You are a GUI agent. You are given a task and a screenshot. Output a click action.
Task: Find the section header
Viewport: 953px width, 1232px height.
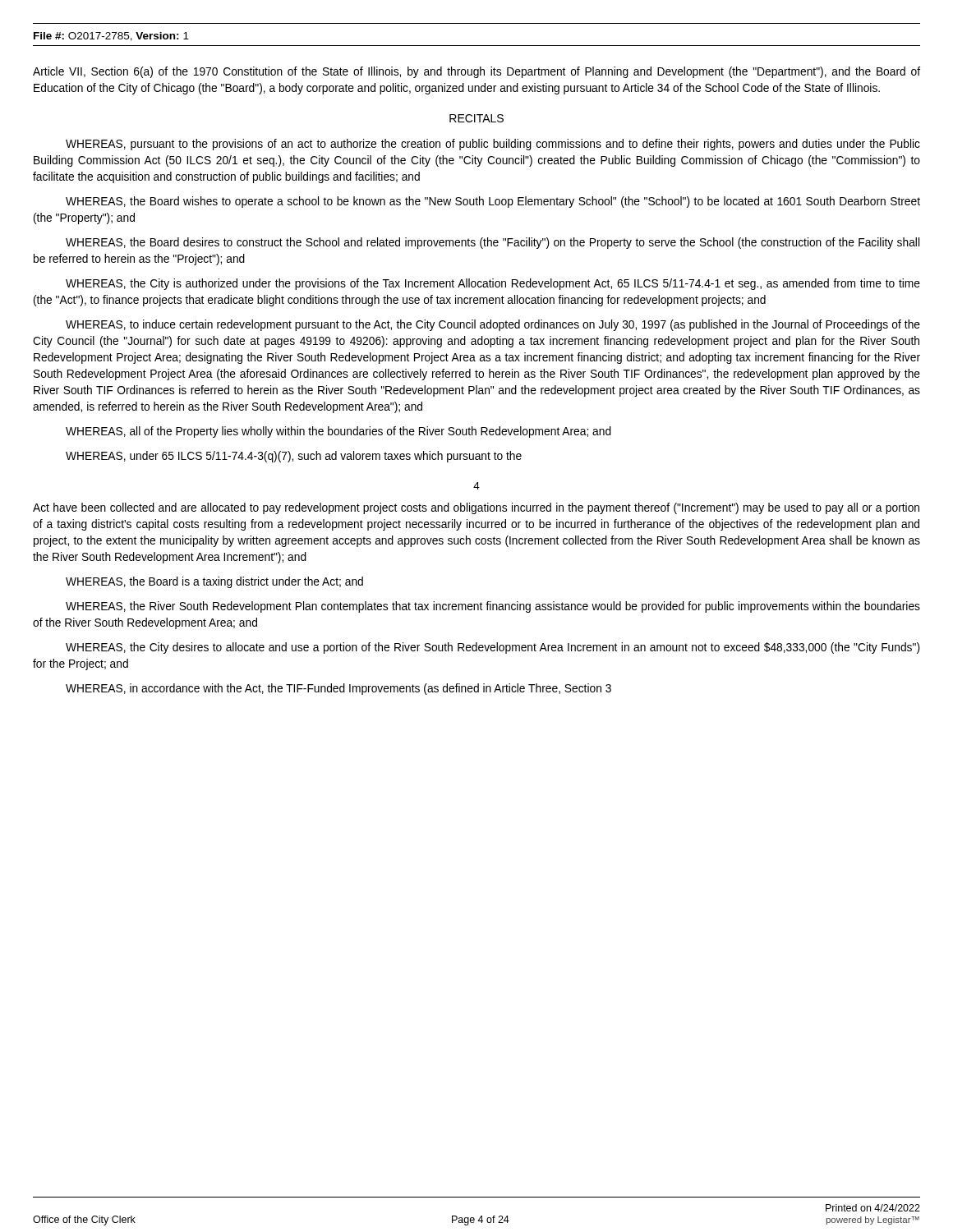[476, 118]
